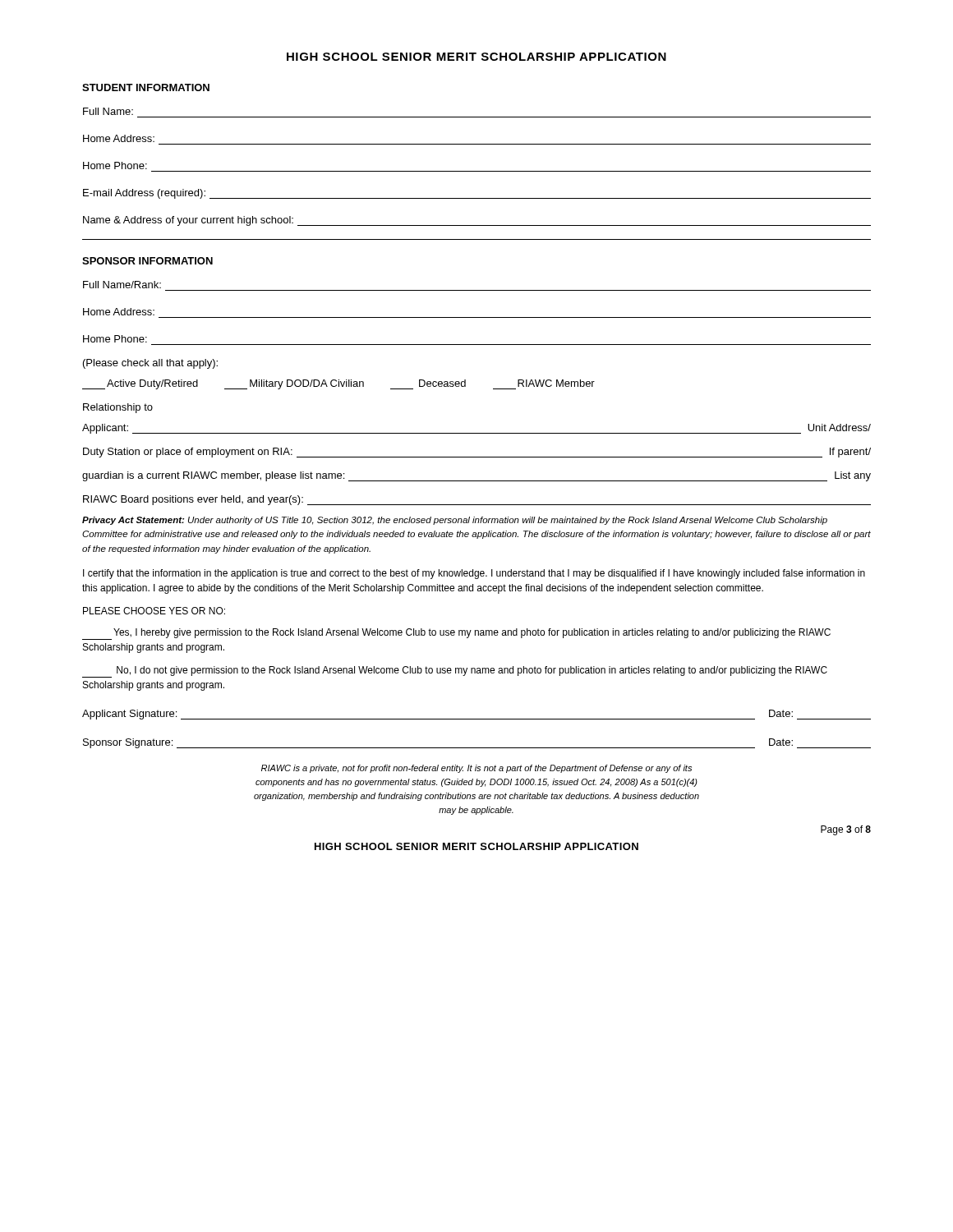Point to the block starting "No, I do not"

[x=455, y=677]
